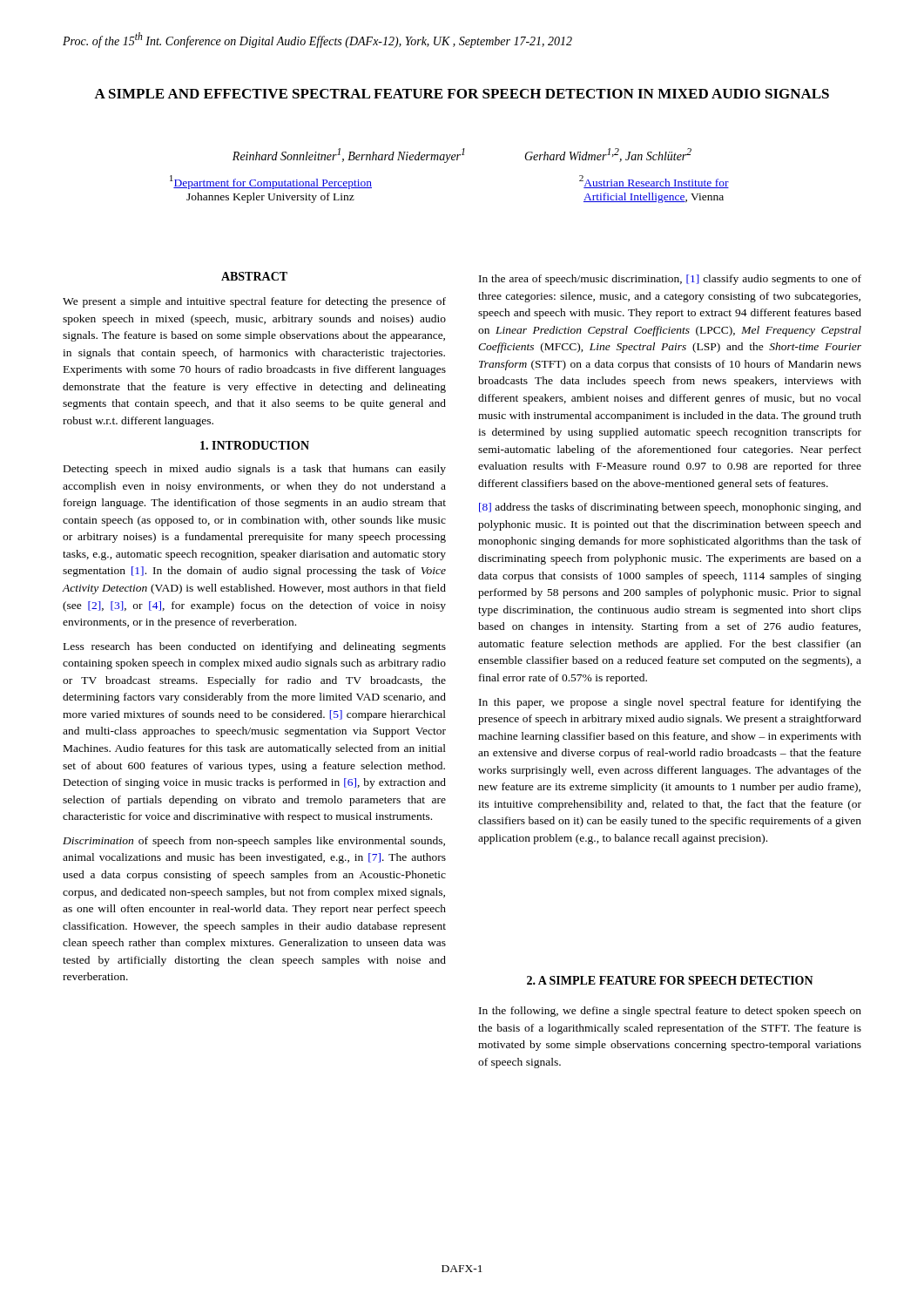Point to the block beginning "Reinhard Sonnleitner1, Bernhard Niedermayer1 Gerhard Widmer1,2,"
This screenshot has height=1307, width=924.
pyautogui.click(x=462, y=154)
